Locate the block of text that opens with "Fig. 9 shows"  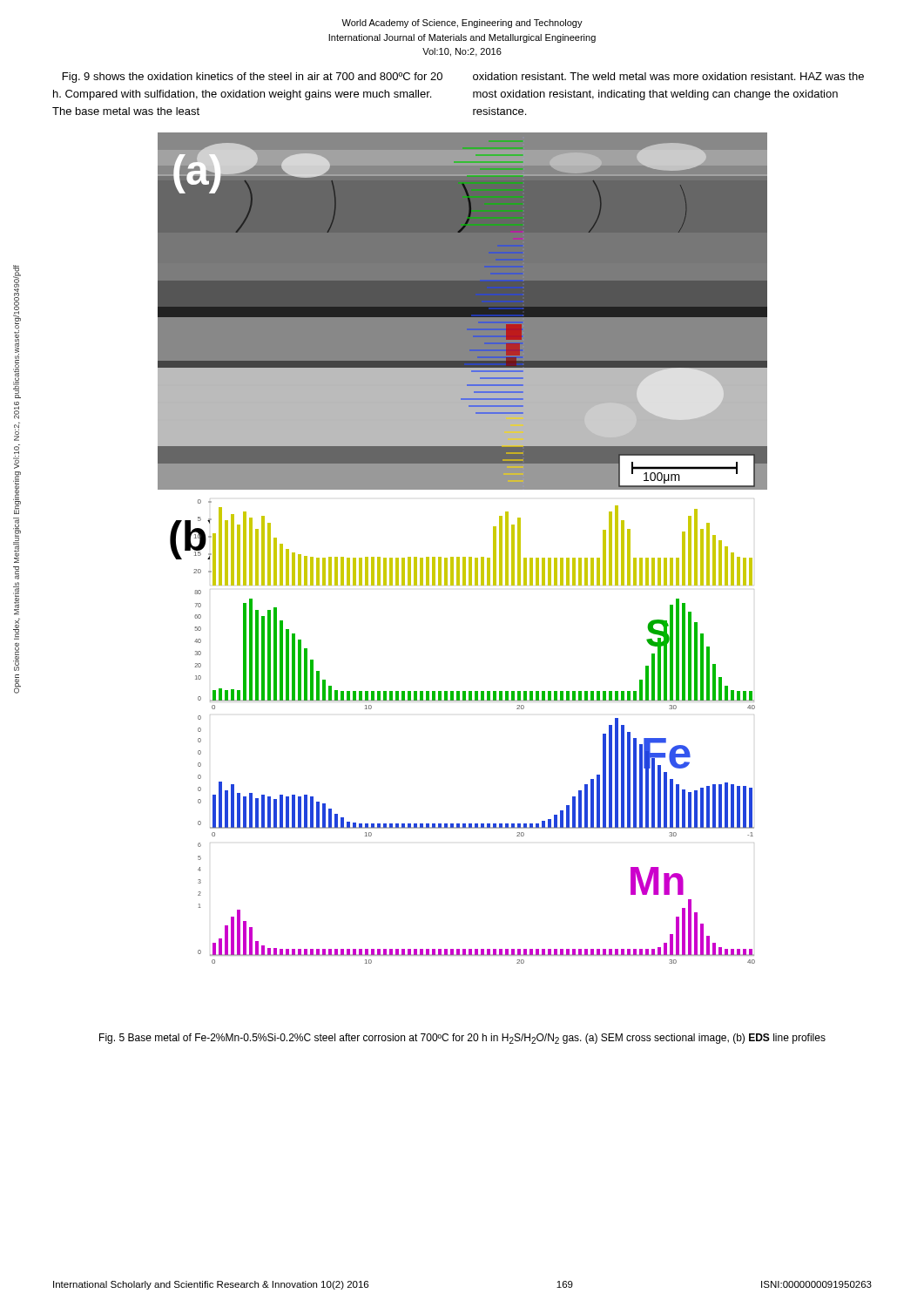[248, 93]
